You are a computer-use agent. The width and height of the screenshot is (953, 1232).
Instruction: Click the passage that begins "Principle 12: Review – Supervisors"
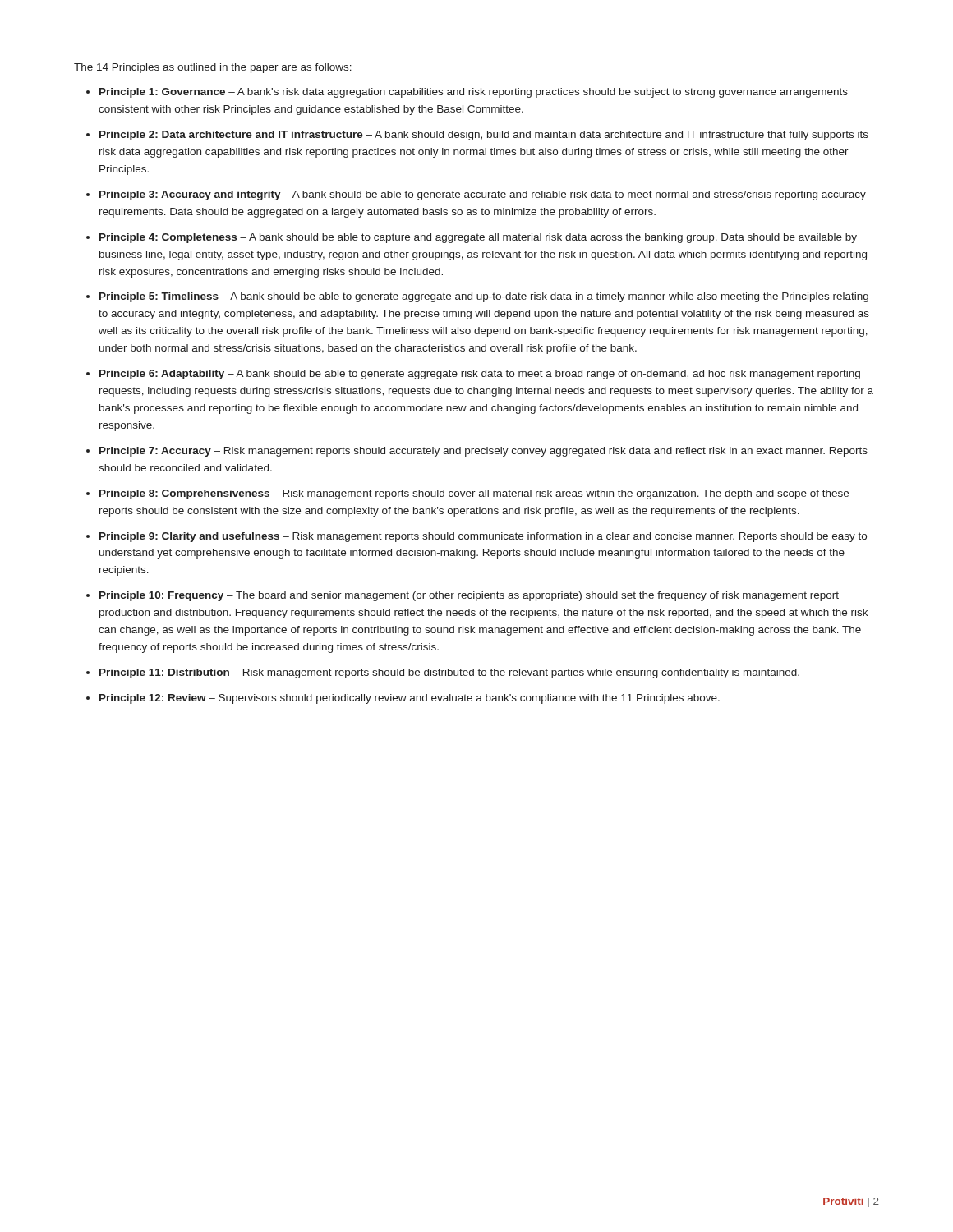click(409, 698)
